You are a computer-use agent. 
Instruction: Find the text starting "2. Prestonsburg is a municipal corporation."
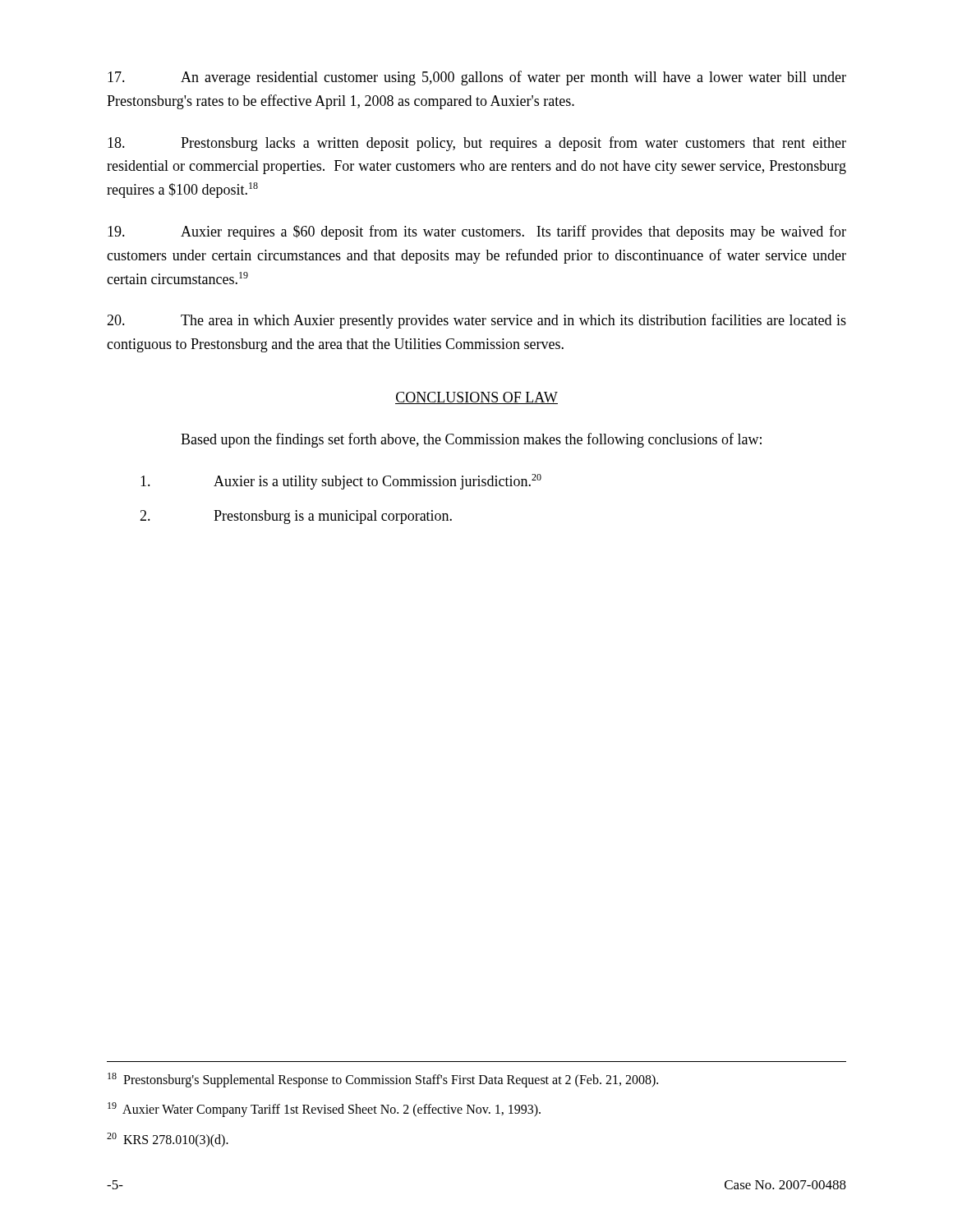coord(280,516)
